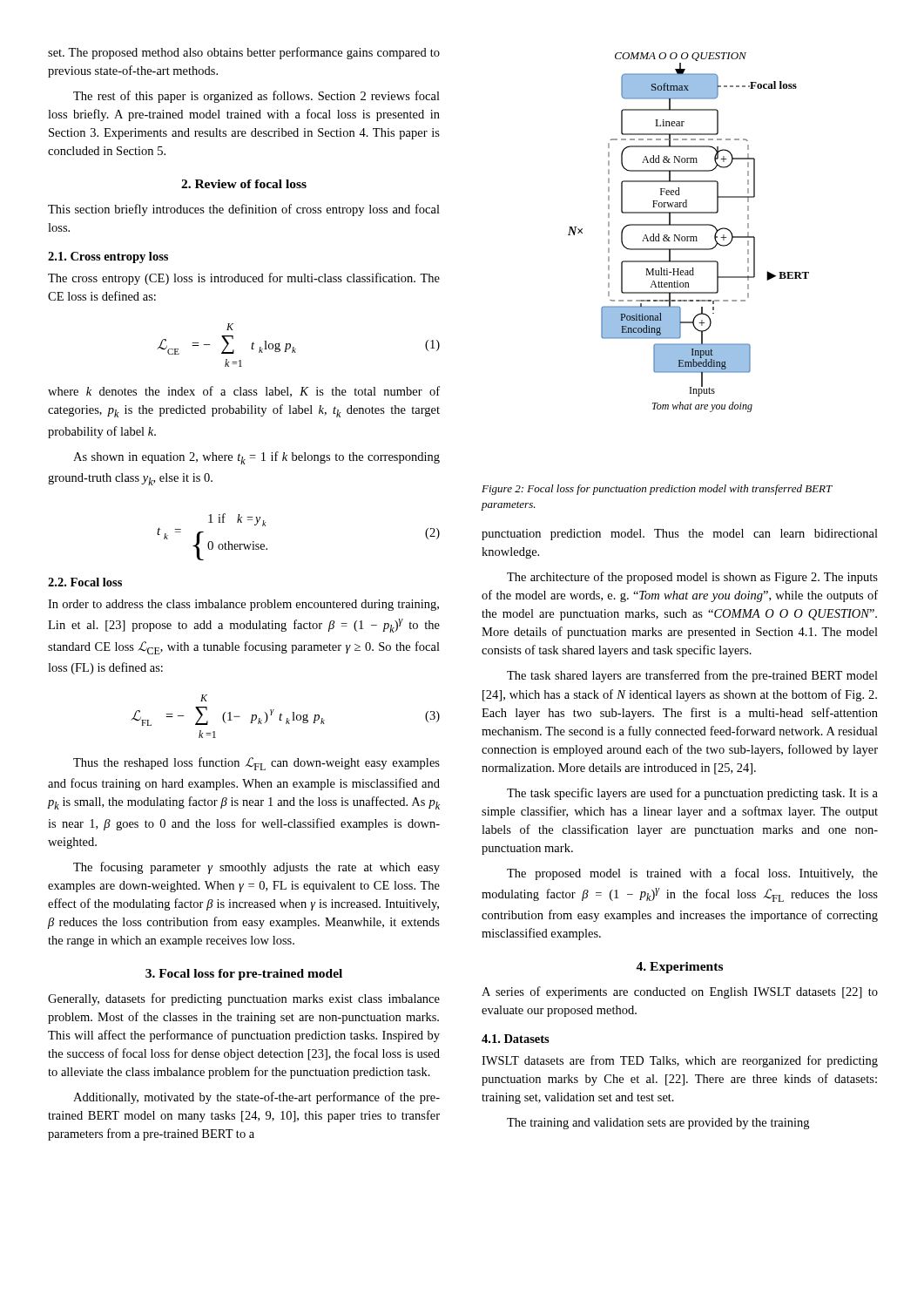
Task: Select the text block that says "Generally, datasets for predicting punctuation marks"
Action: (x=244, y=1035)
